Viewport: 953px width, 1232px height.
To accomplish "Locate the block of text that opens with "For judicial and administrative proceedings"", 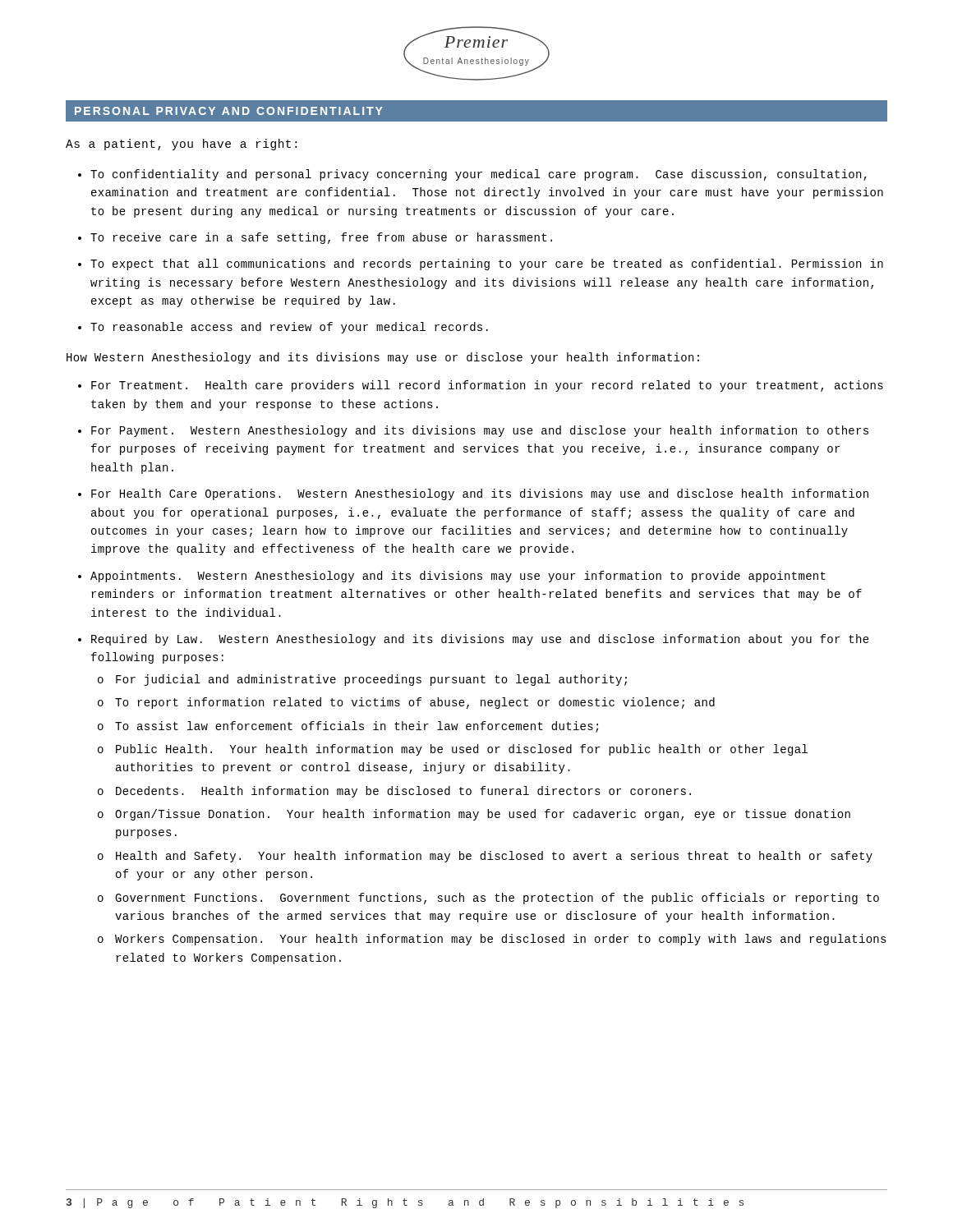I will pos(372,680).
